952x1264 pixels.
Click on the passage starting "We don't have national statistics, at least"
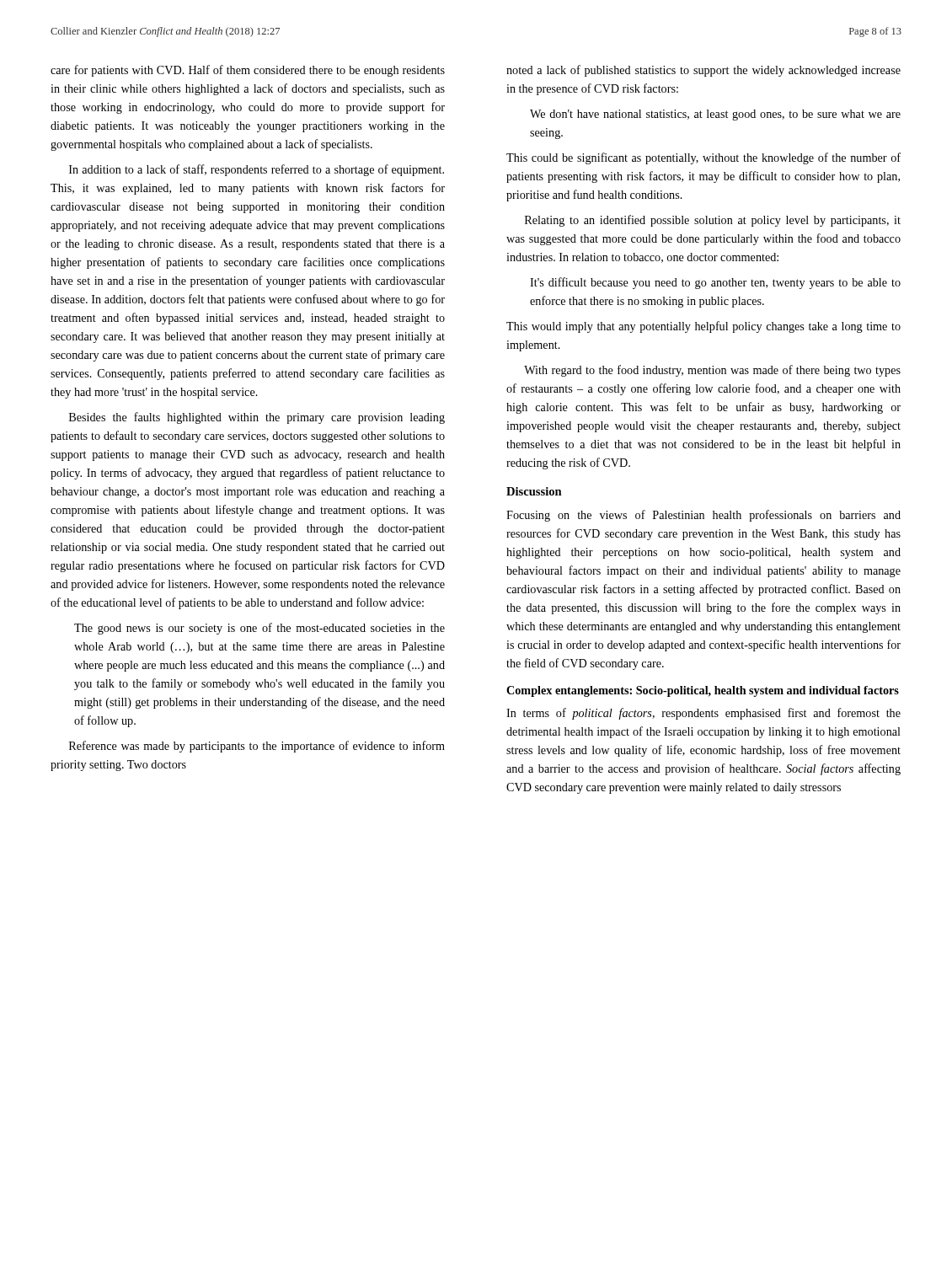(x=715, y=123)
